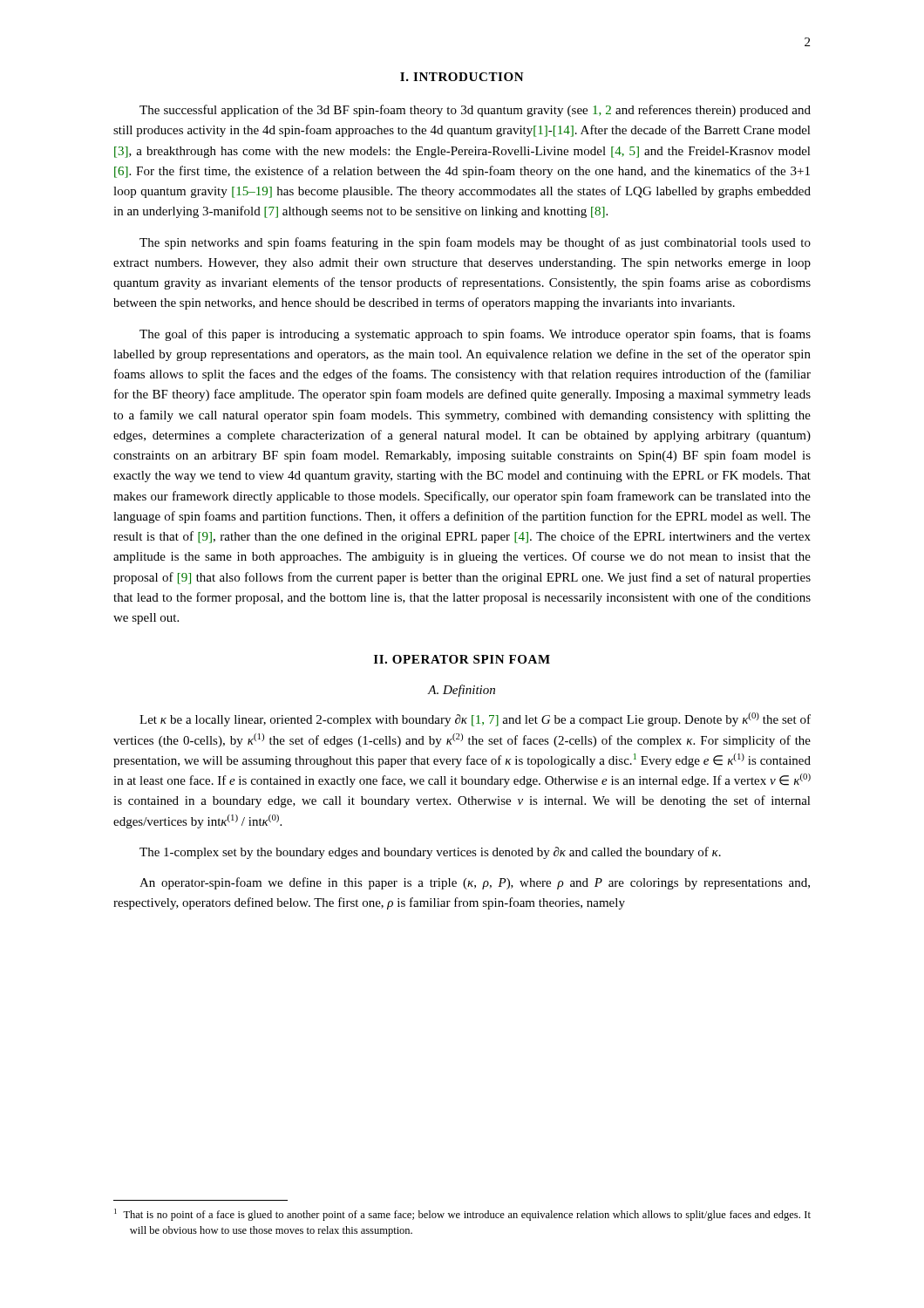
Task: Find the text block starting "The 1-complex set by the boundary edges and"
Action: click(x=430, y=852)
